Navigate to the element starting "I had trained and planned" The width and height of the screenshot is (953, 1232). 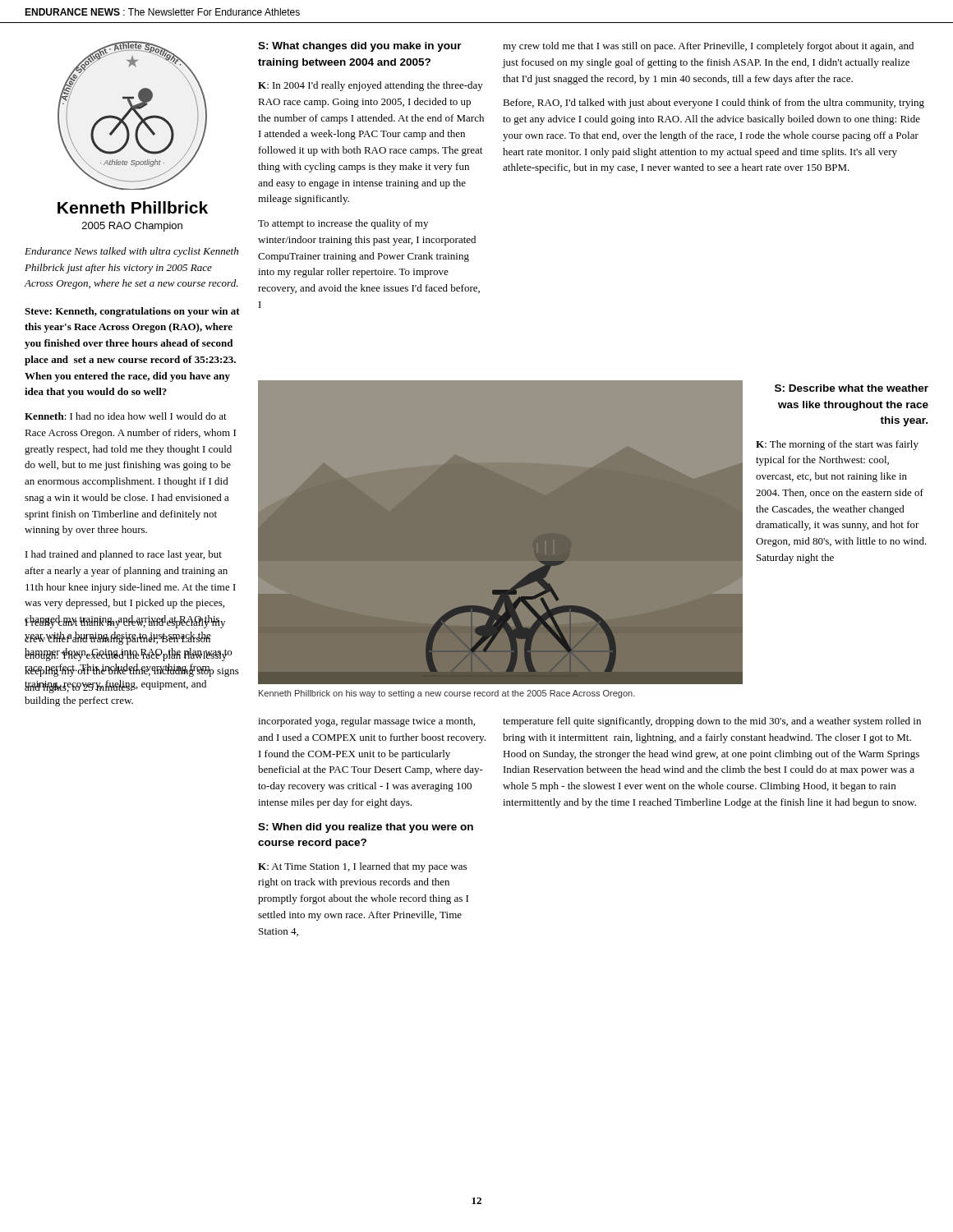(130, 627)
